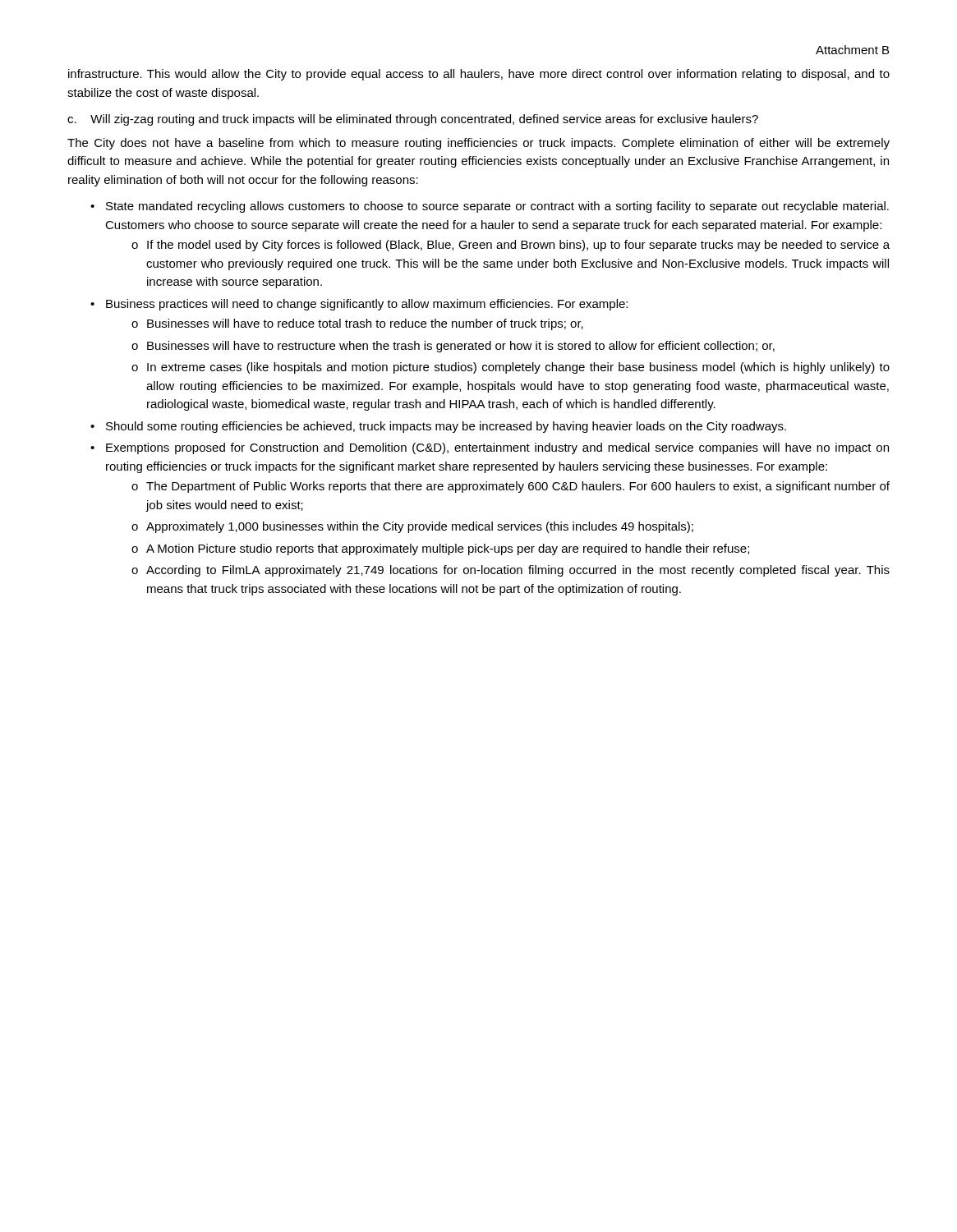Screen dimensions: 1232x957
Task: Where is the passage that starts "If the model used by City forces is"?
Action: pyautogui.click(x=518, y=263)
